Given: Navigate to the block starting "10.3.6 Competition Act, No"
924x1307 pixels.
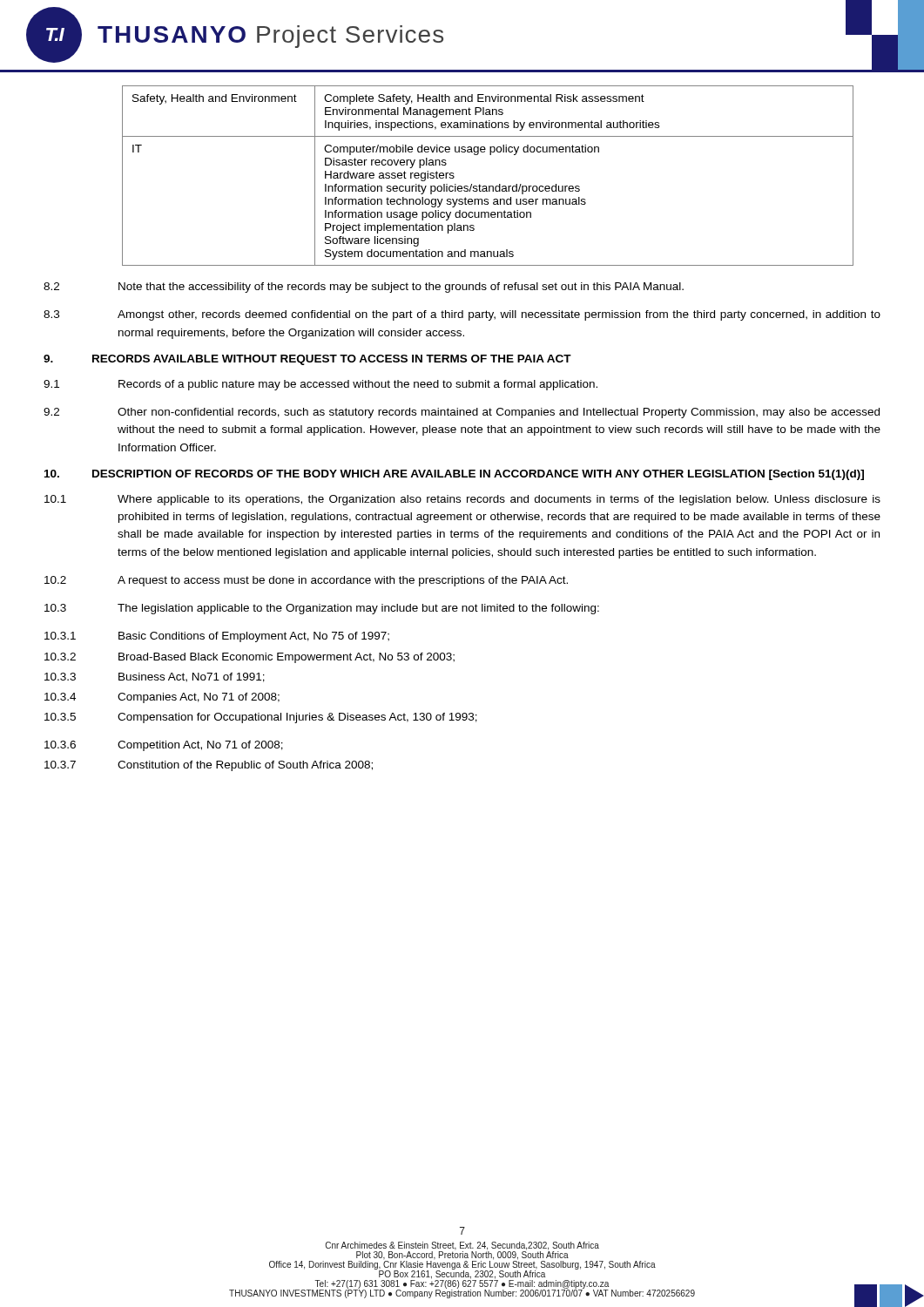Looking at the screenshot, I should click(164, 746).
